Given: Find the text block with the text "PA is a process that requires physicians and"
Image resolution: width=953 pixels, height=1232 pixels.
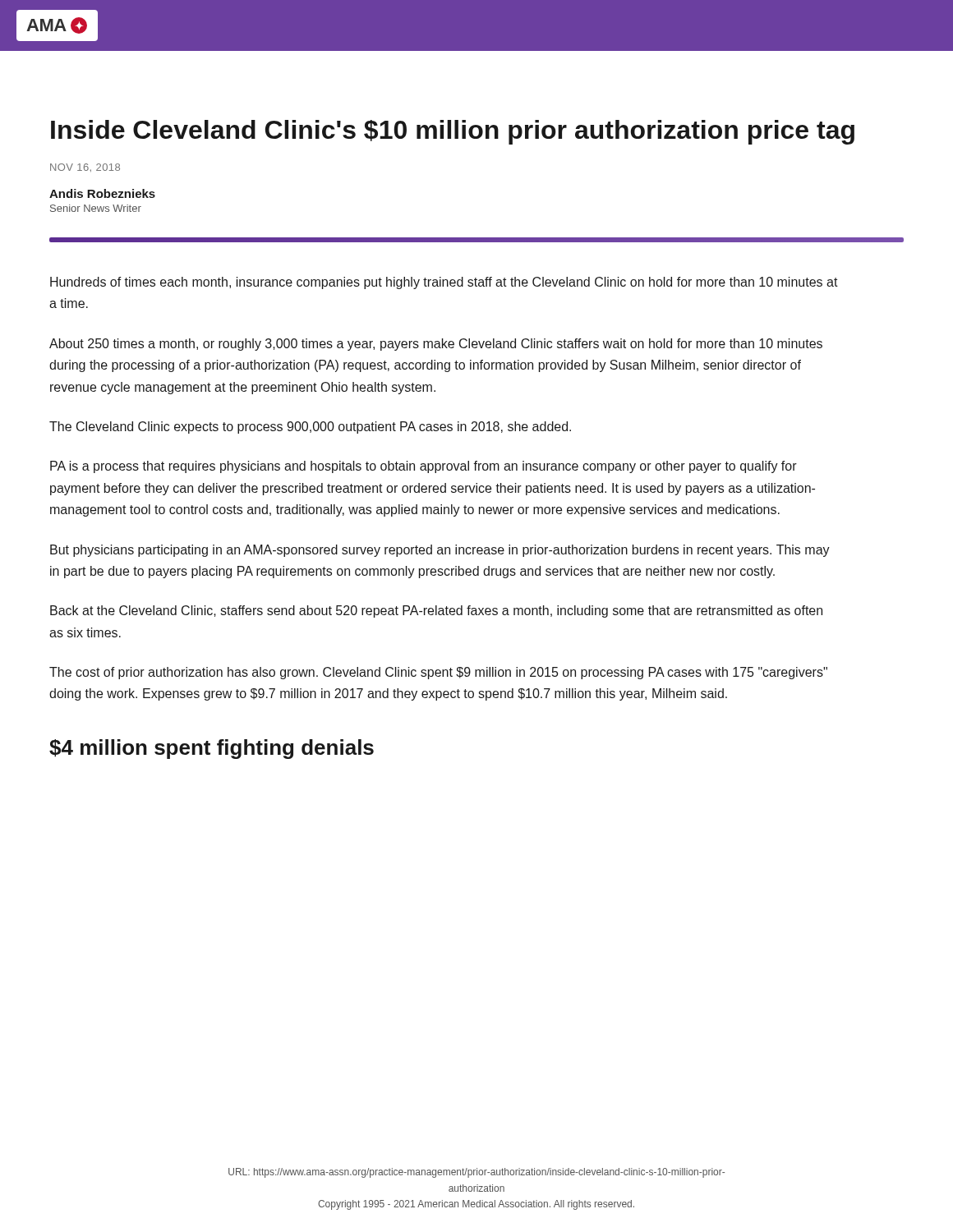Looking at the screenshot, I should 433,488.
